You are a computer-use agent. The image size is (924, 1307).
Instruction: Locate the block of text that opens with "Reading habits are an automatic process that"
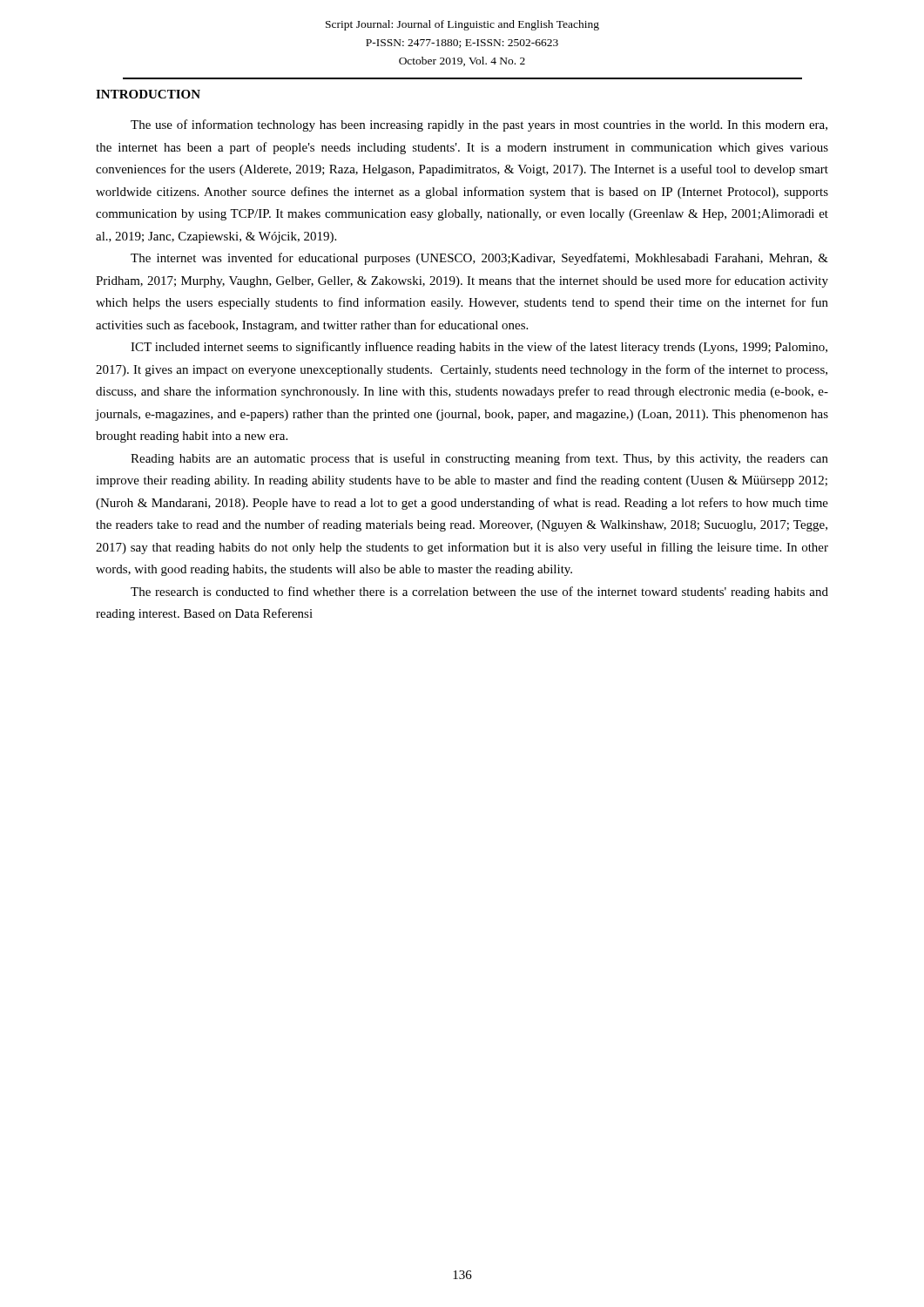pos(462,513)
